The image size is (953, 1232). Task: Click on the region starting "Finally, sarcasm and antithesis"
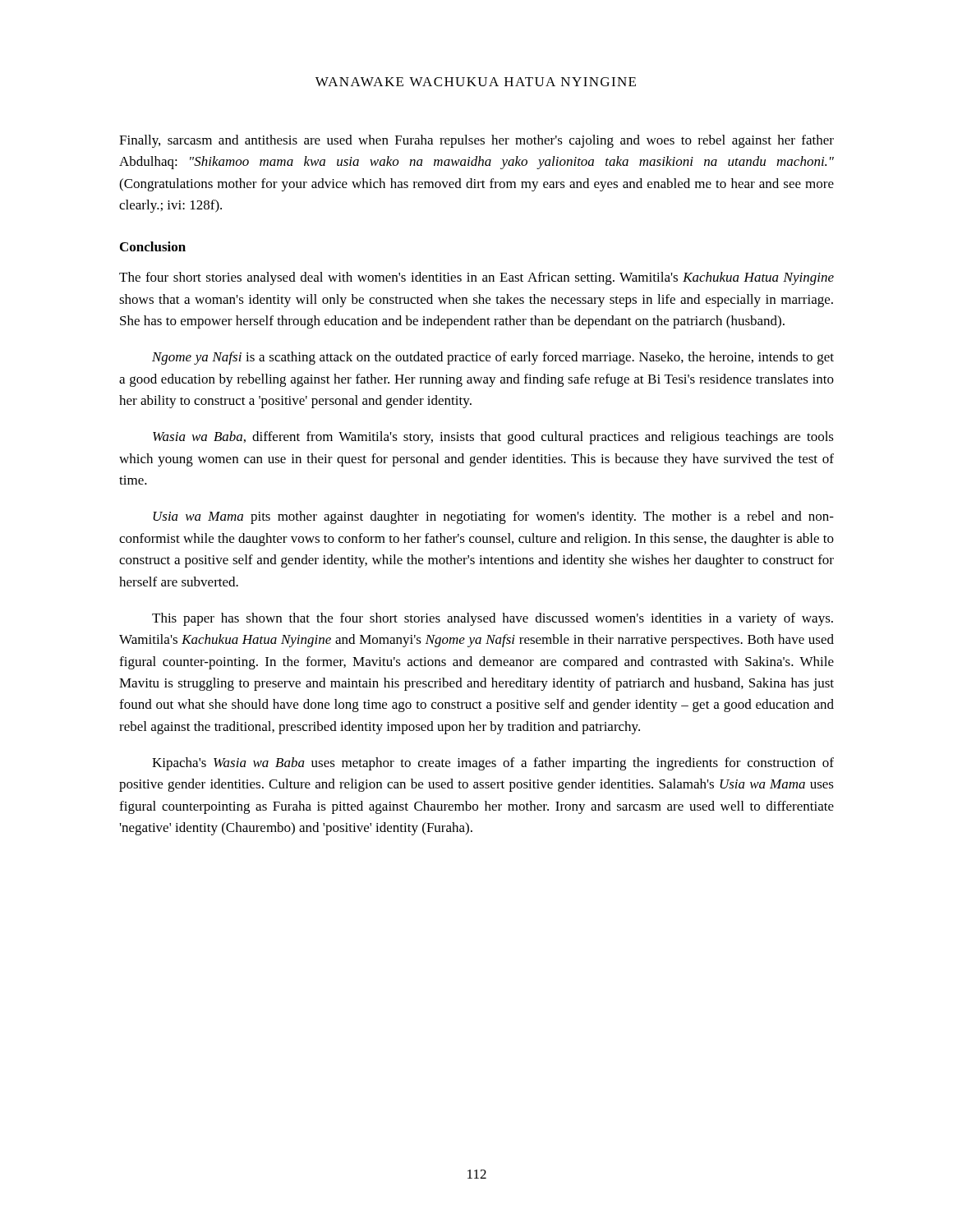pyautogui.click(x=476, y=172)
